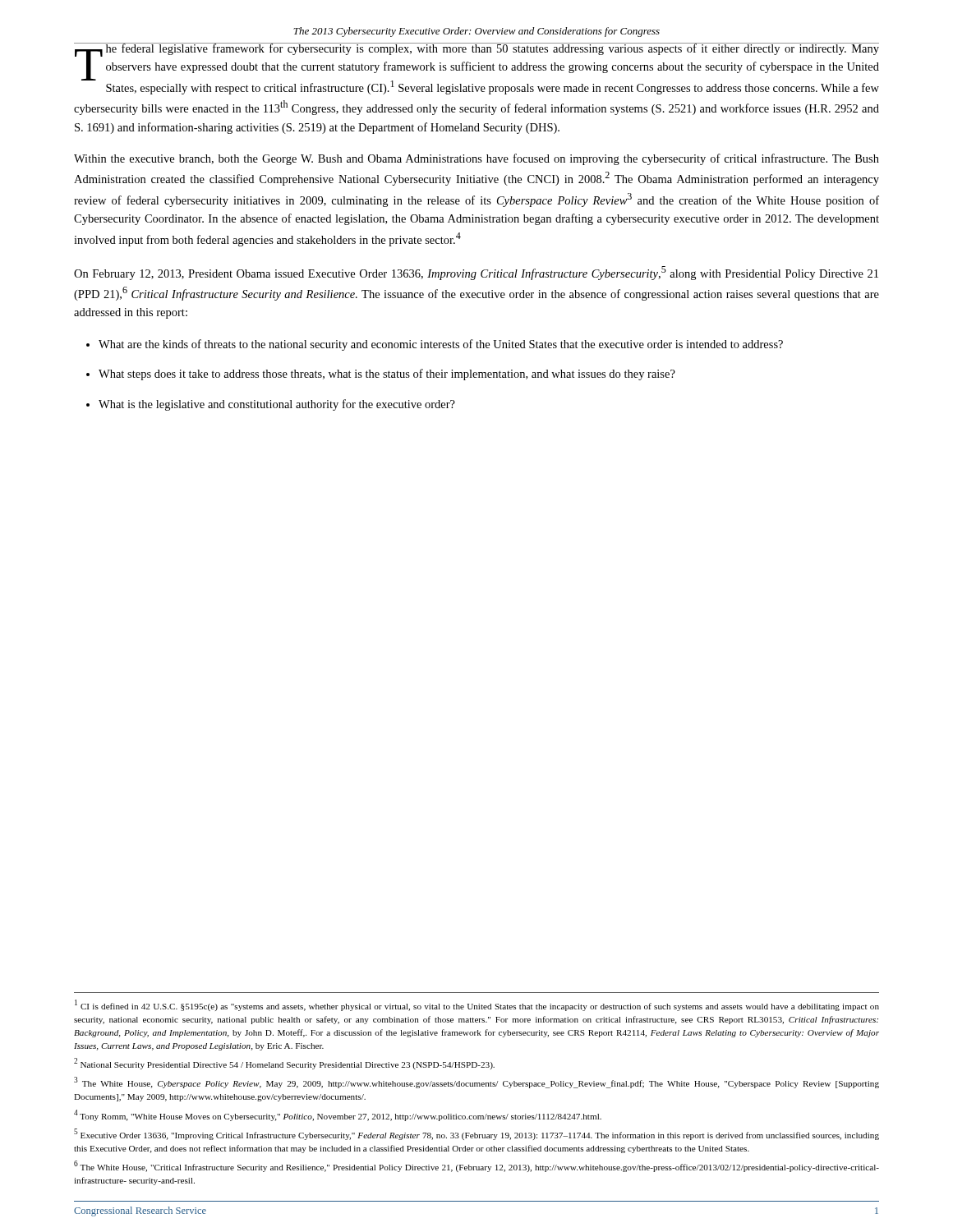Viewport: 953px width, 1232px height.
Task: Point to the text starting "4 Tony Romm, "White House Moves"
Action: [x=338, y=1115]
